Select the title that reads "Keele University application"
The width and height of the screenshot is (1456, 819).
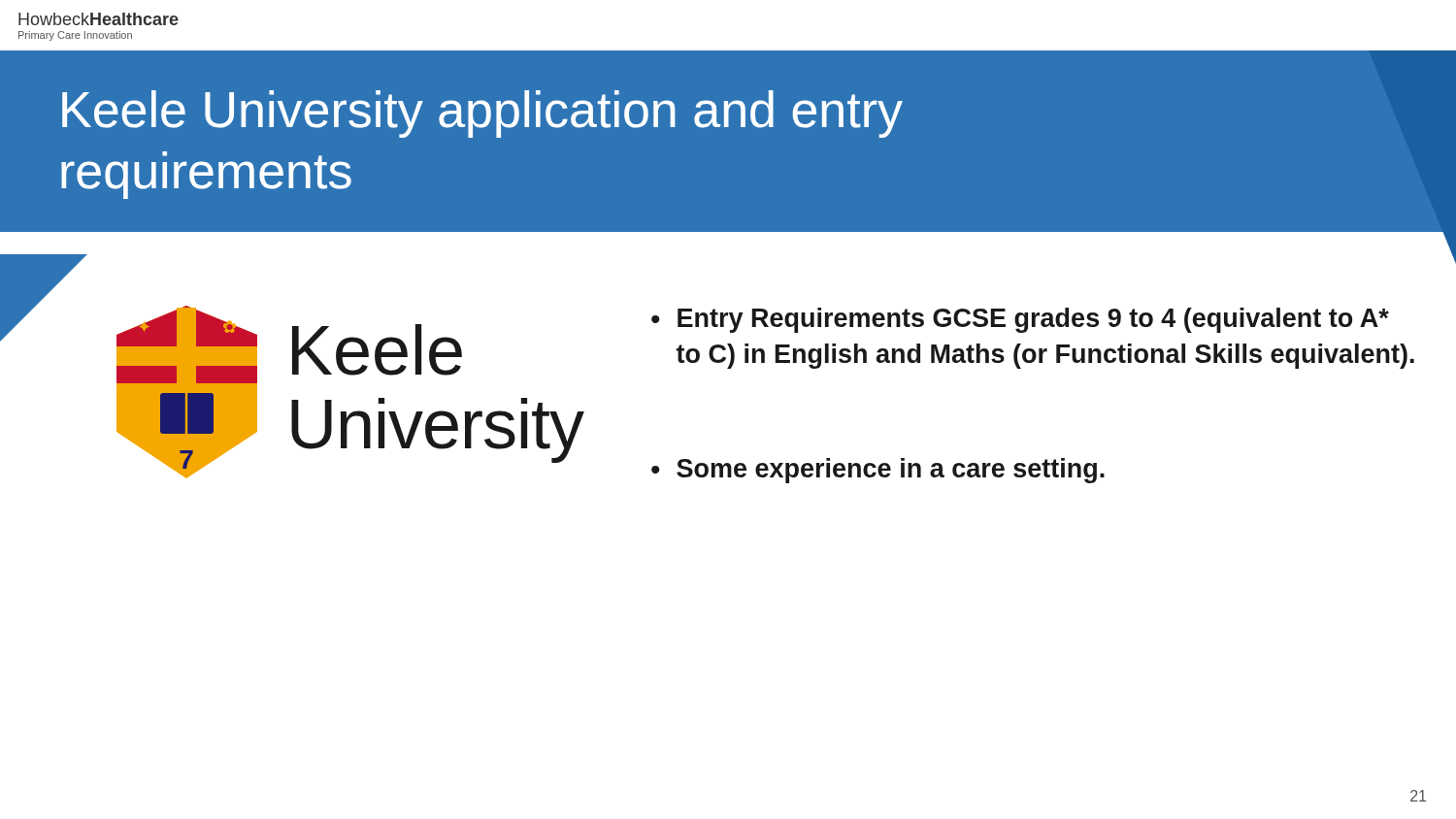(709, 141)
